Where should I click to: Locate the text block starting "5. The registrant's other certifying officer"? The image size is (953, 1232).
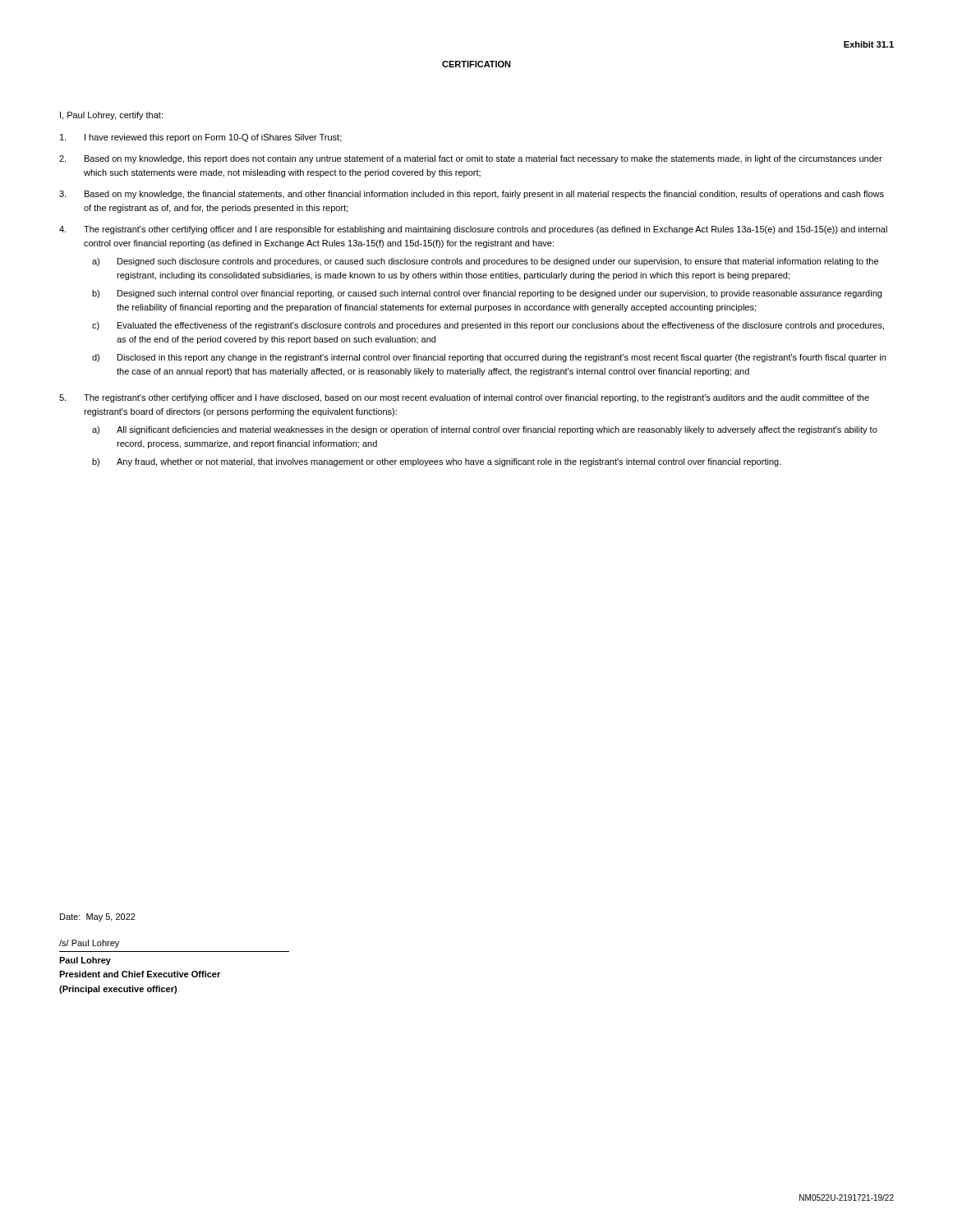coord(476,432)
